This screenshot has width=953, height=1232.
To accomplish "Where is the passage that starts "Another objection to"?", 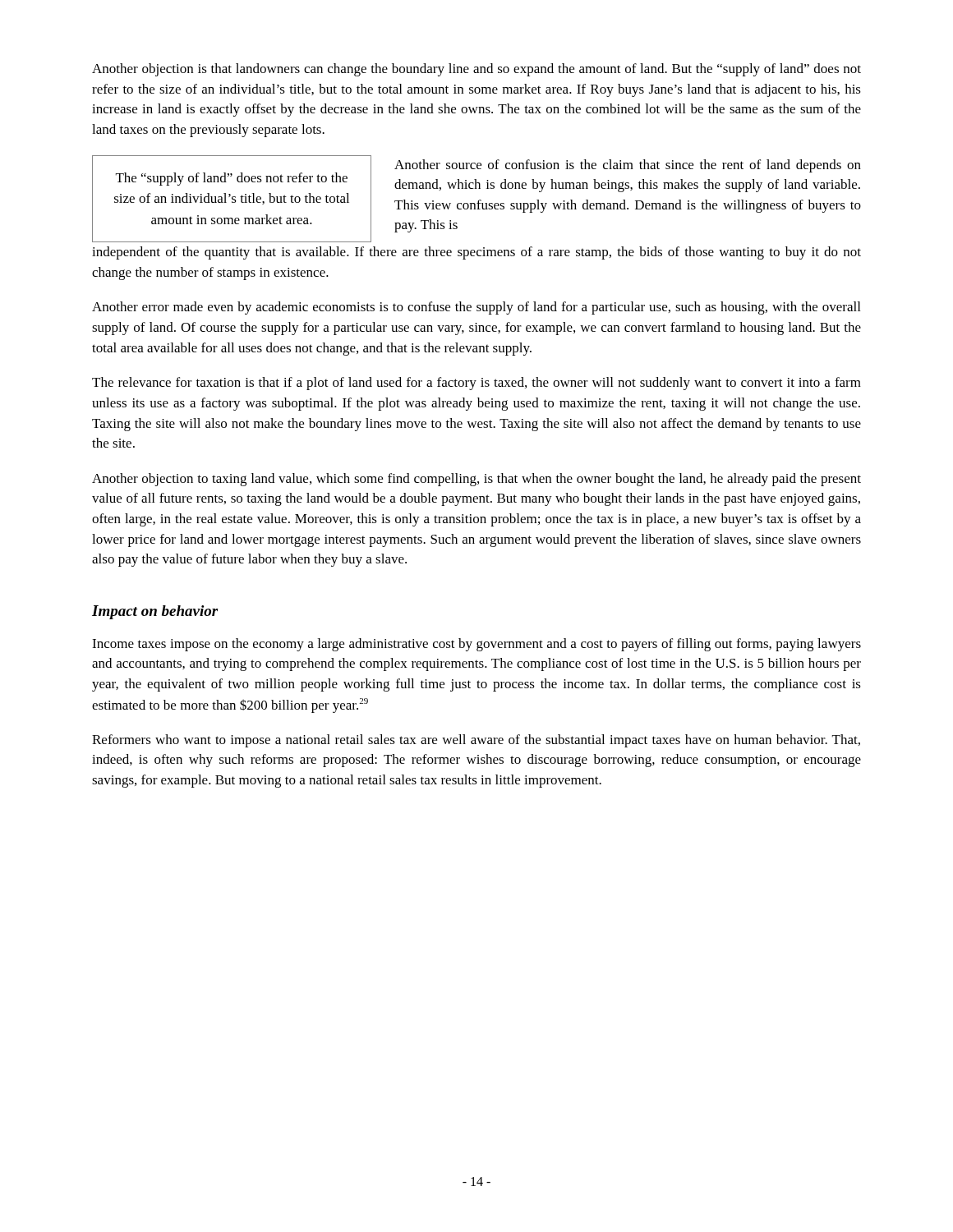I will (x=476, y=519).
